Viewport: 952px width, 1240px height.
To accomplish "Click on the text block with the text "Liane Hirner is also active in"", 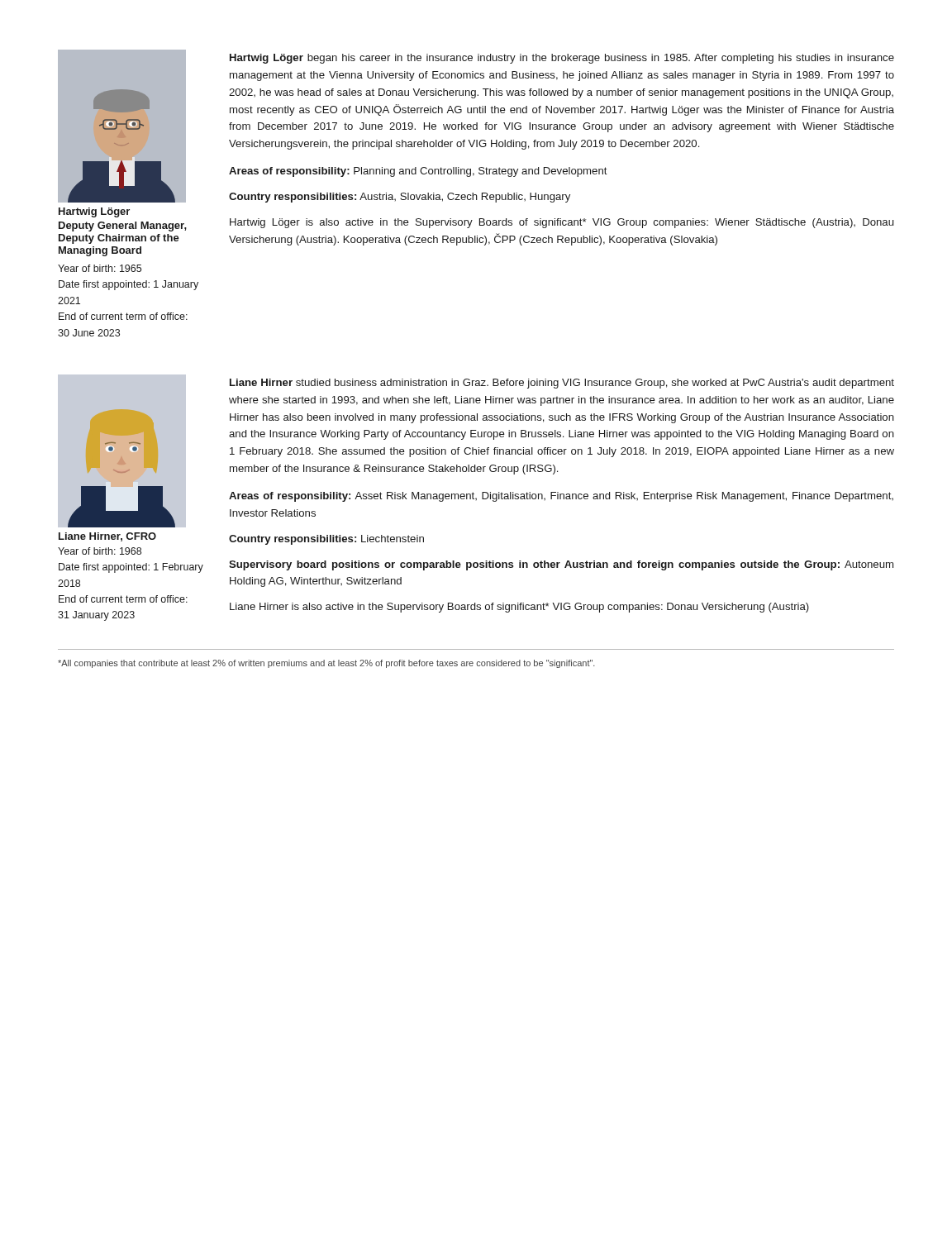I will (x=519, y=607).
